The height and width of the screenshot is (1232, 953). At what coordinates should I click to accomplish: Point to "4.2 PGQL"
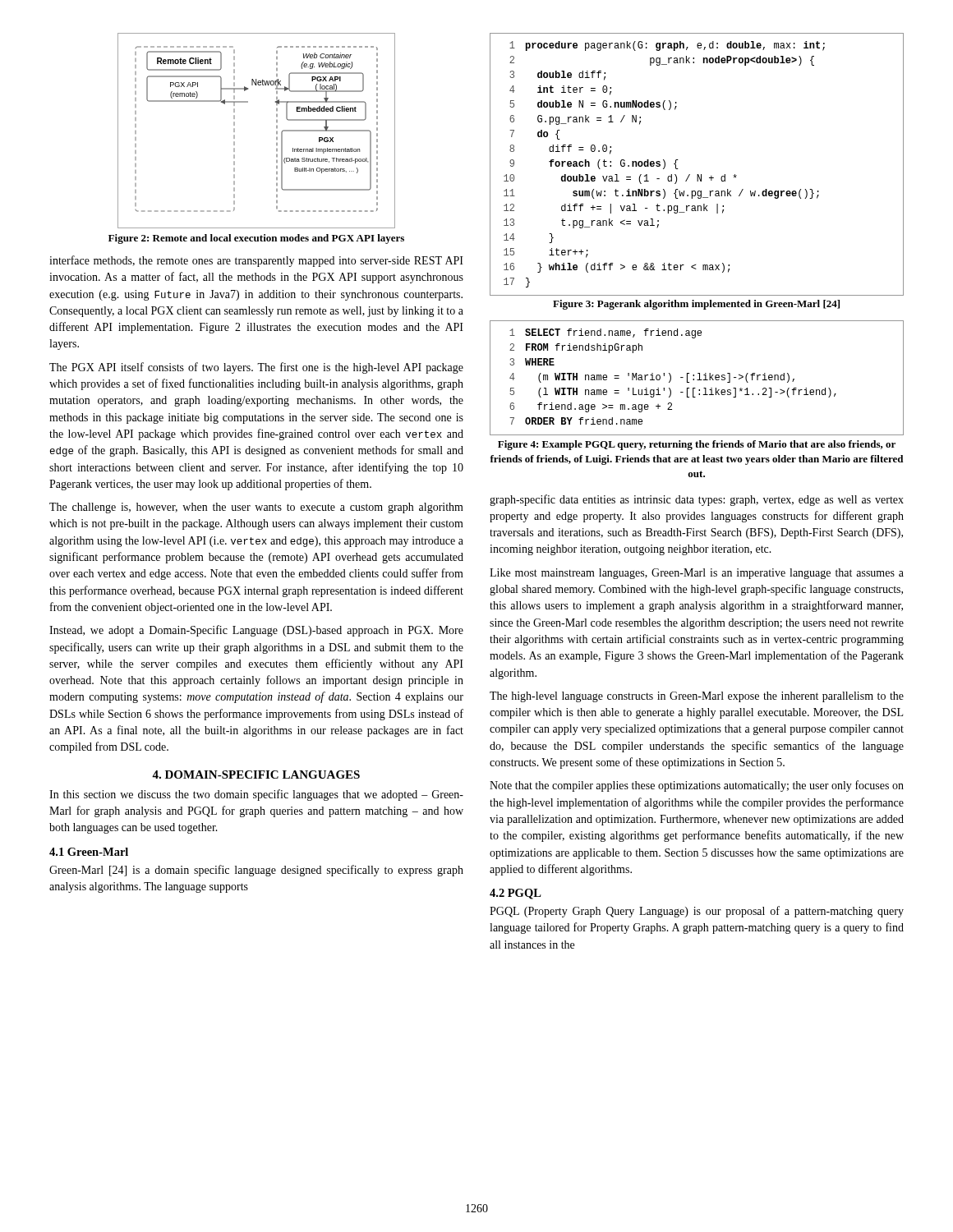coord(515,893)
